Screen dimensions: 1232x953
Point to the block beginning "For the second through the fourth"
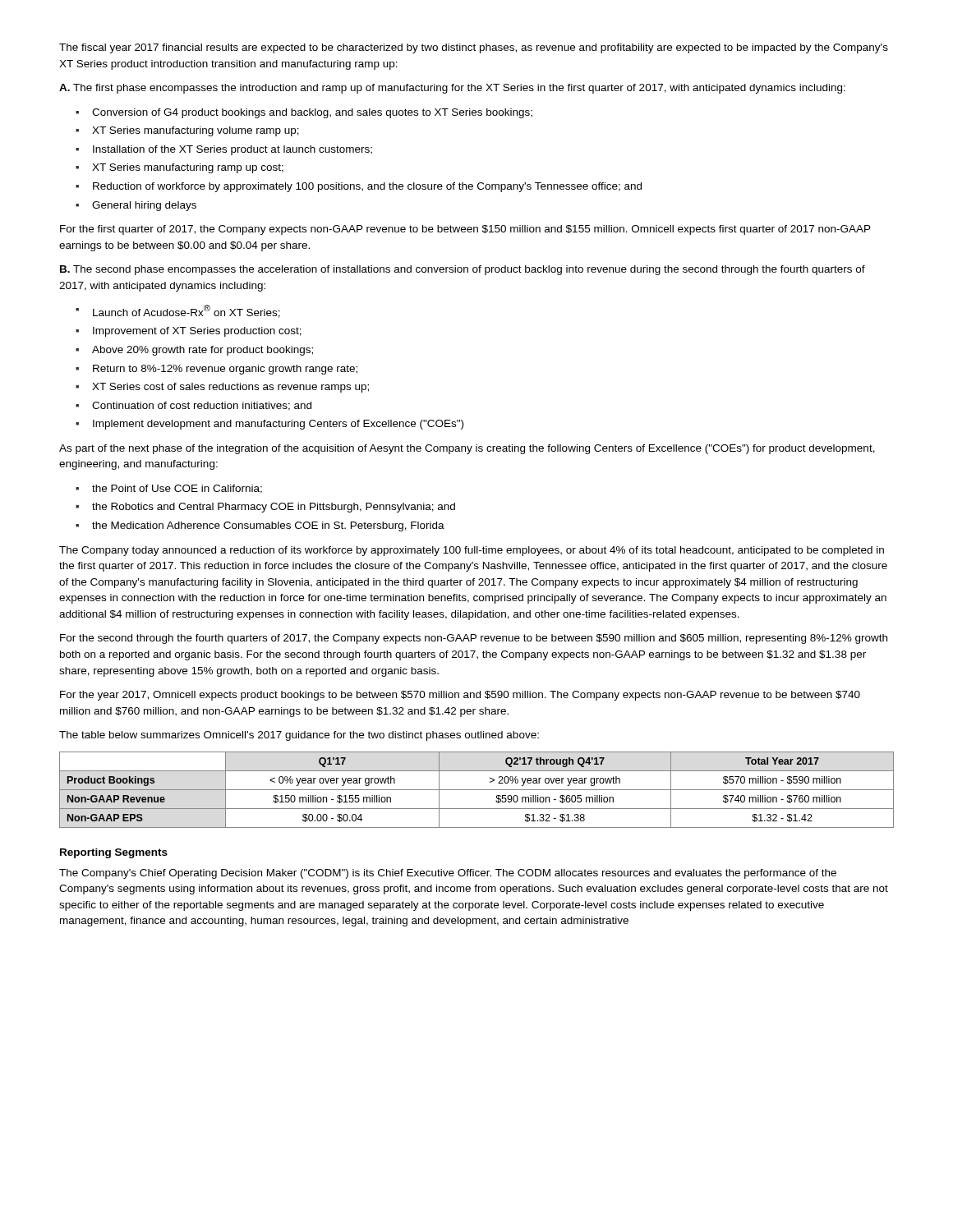pos(474,654)
